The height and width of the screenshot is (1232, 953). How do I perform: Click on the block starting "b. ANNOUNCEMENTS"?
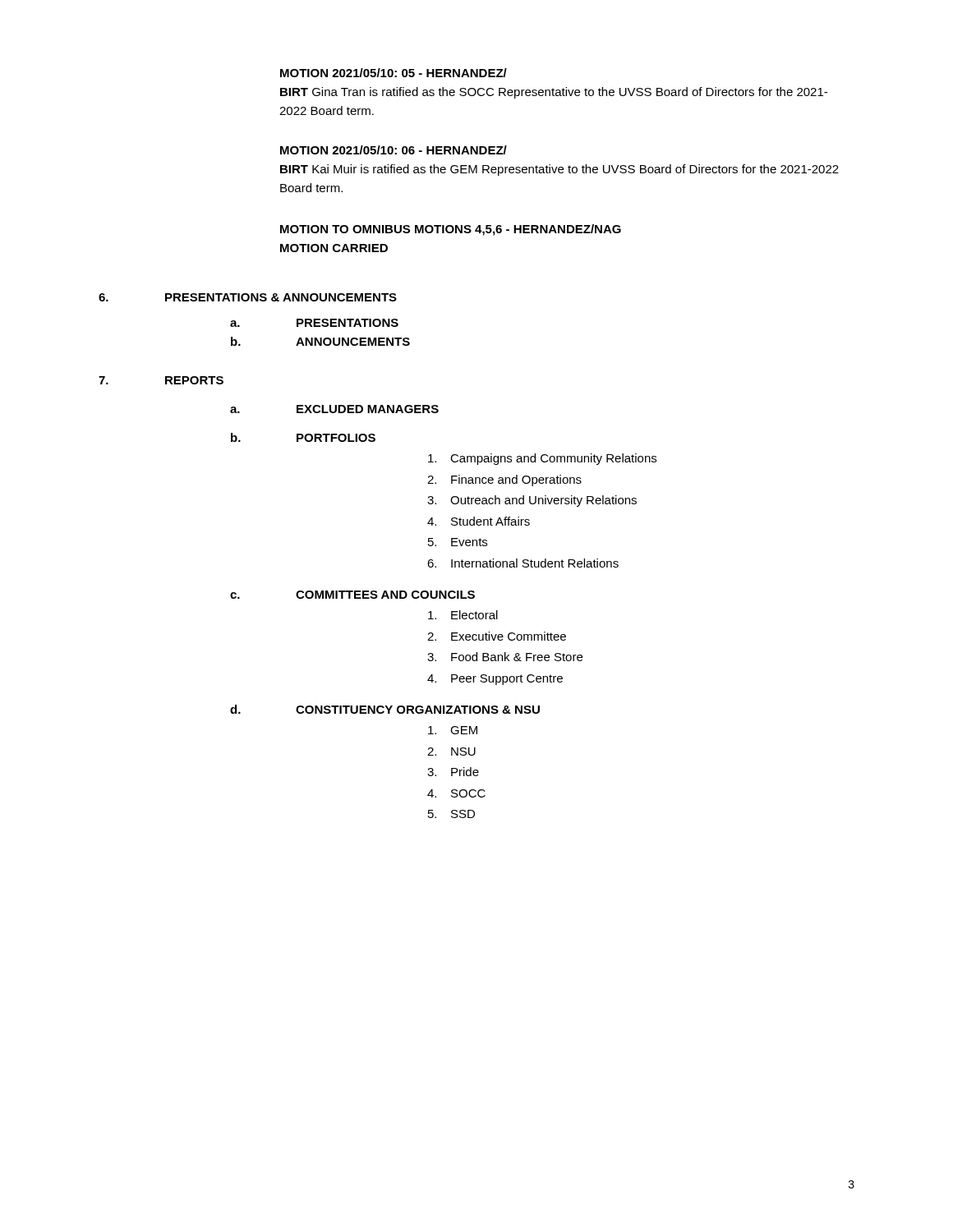(x=320, y=341)
